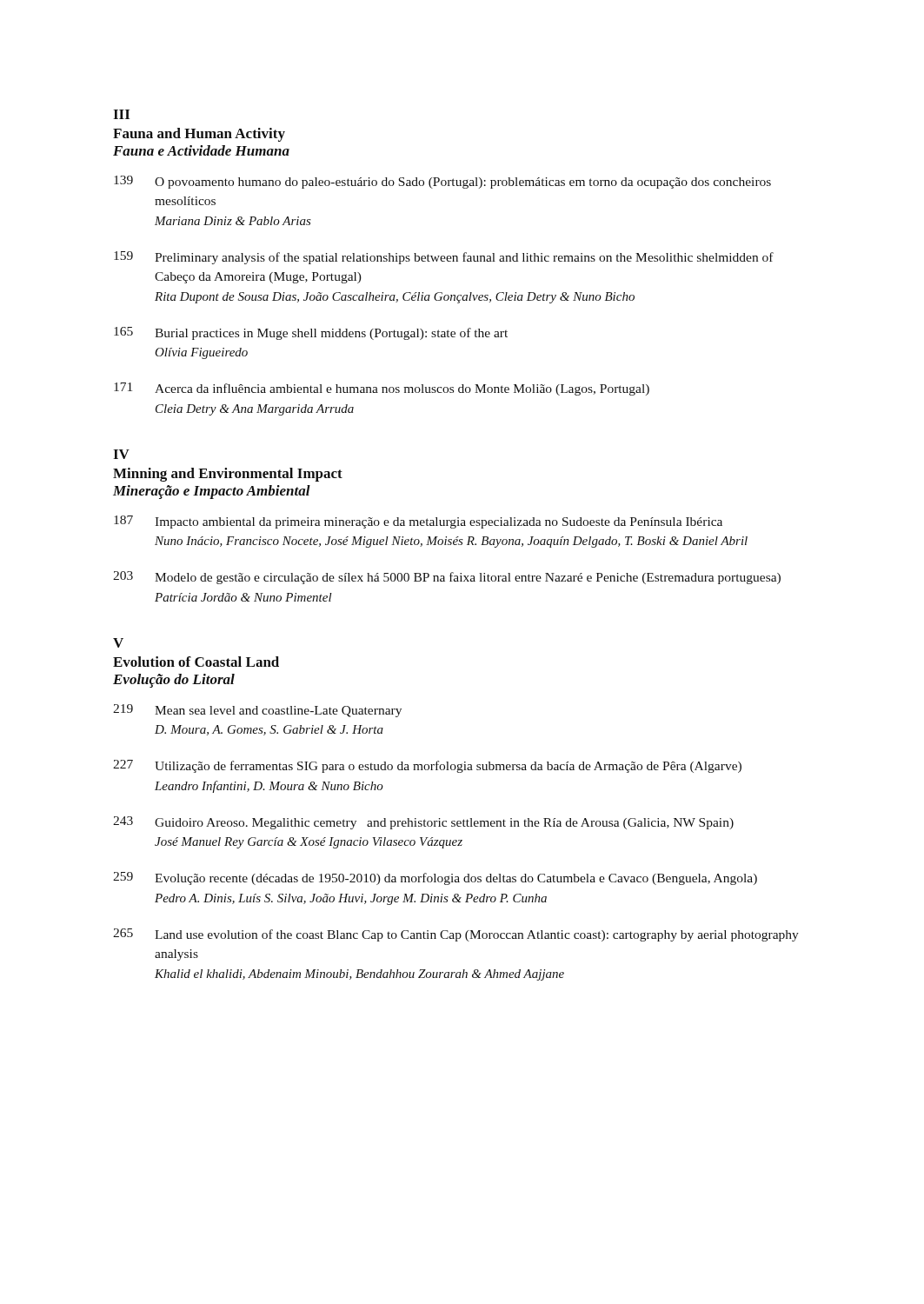
Task: Find the list item that reads "265 Land use"
Action: click(456, 935)
